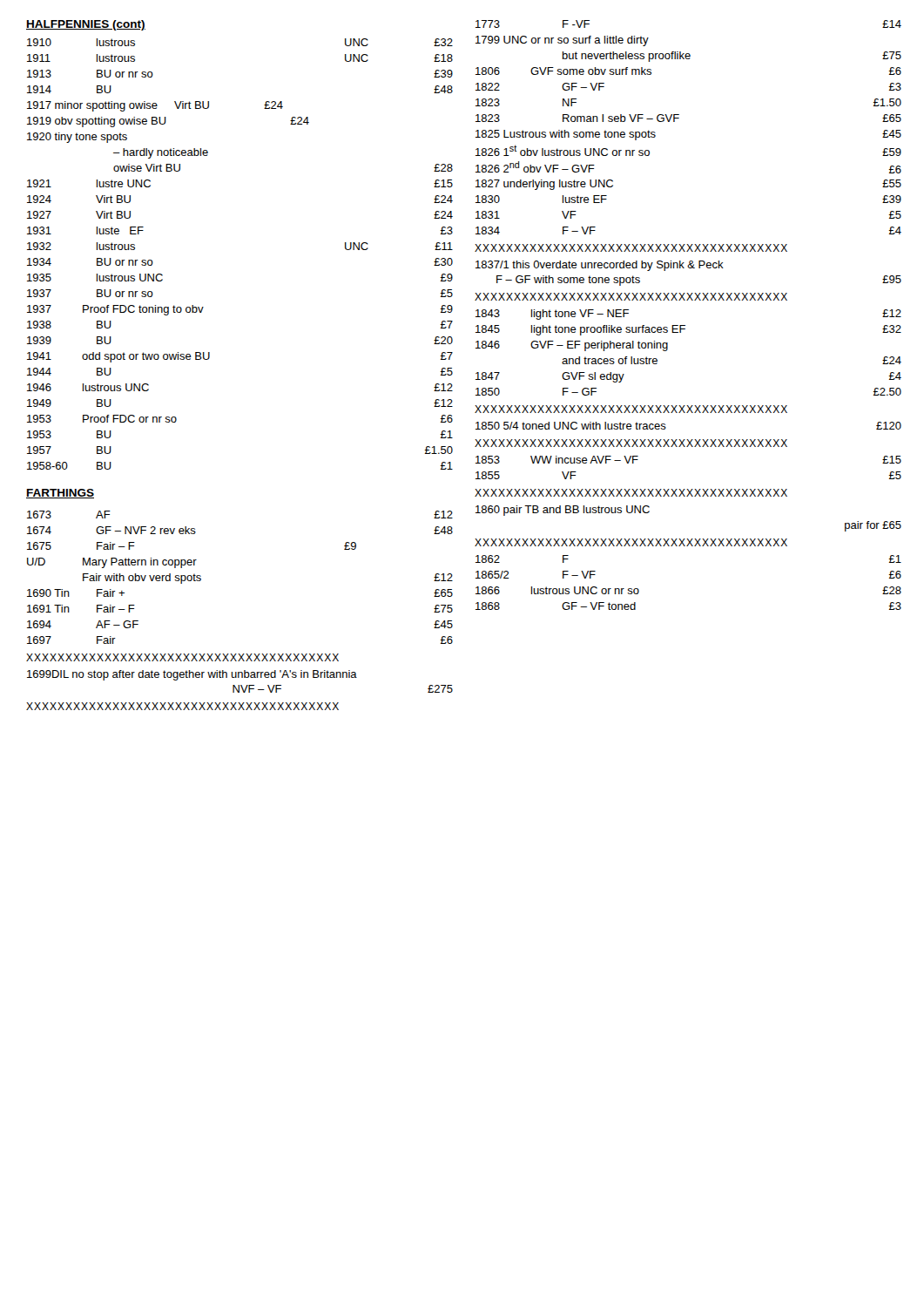Select the list item containing "Fair with obv verd spots£12"
924x1307 pixels.
pos(140,578)
